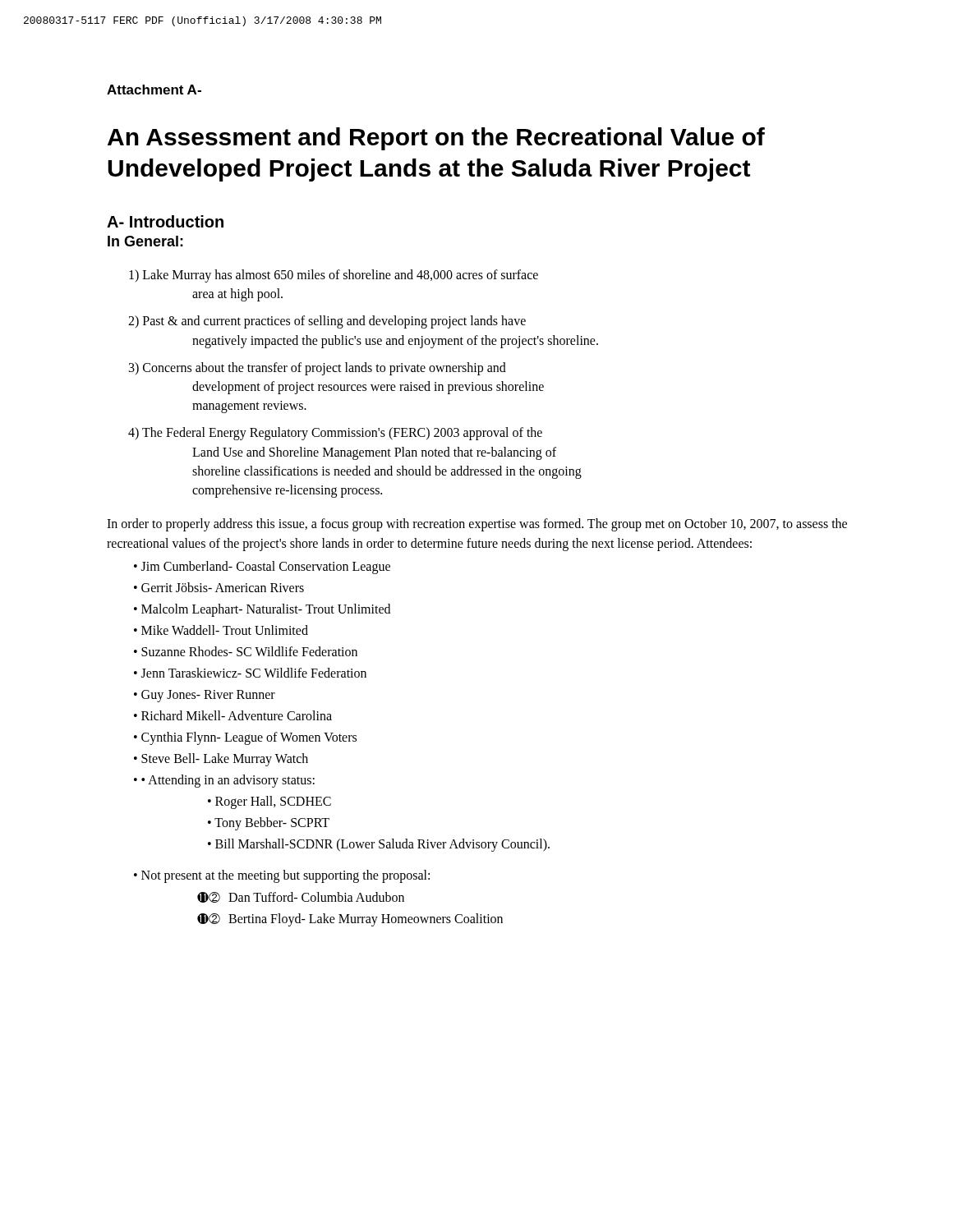Point to "Steve Bell- Lake Murray Watch"
953x1232 pixels.
pyautogui.click(x=225, y=759)
